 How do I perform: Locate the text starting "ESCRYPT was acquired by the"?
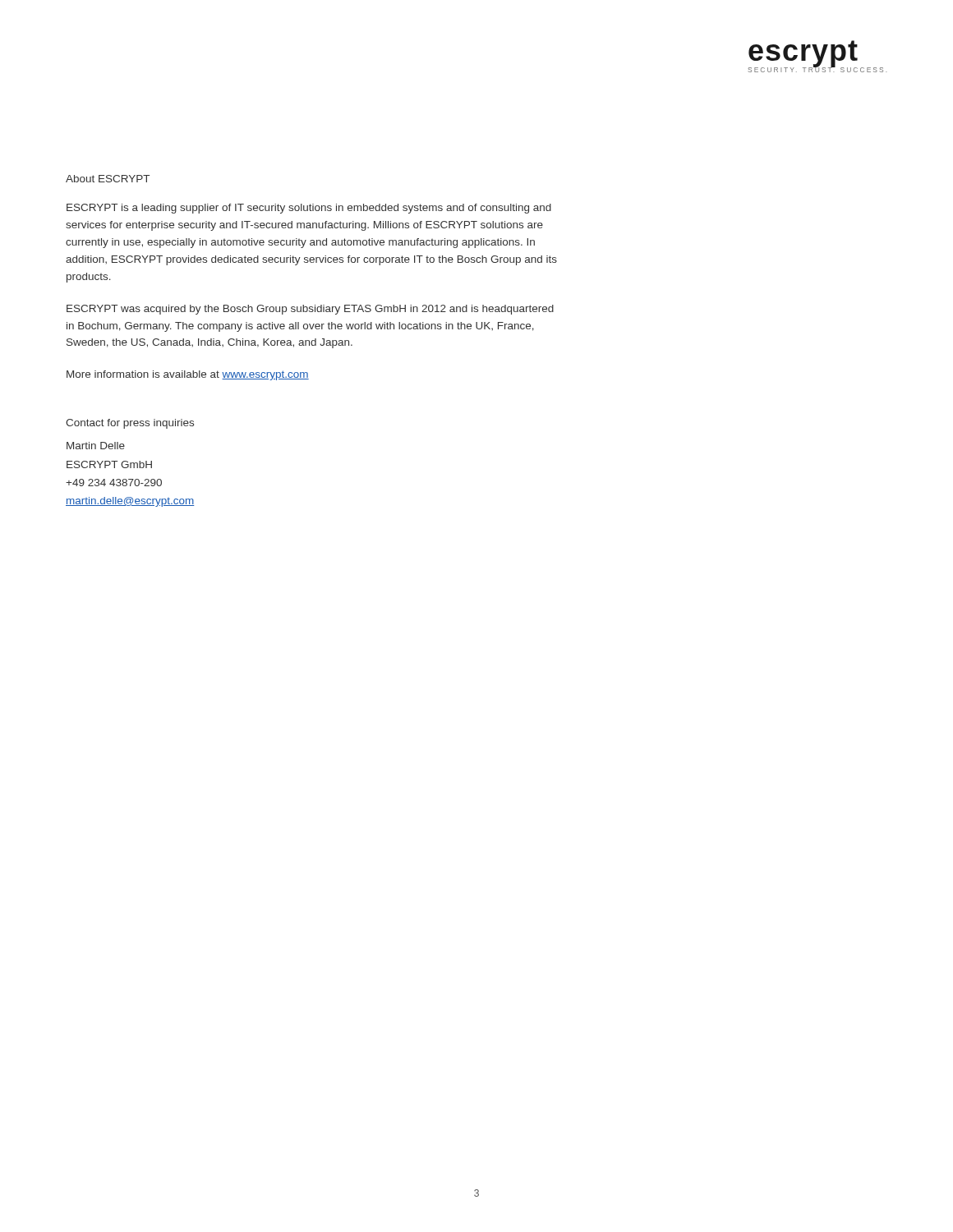point(310,325)
